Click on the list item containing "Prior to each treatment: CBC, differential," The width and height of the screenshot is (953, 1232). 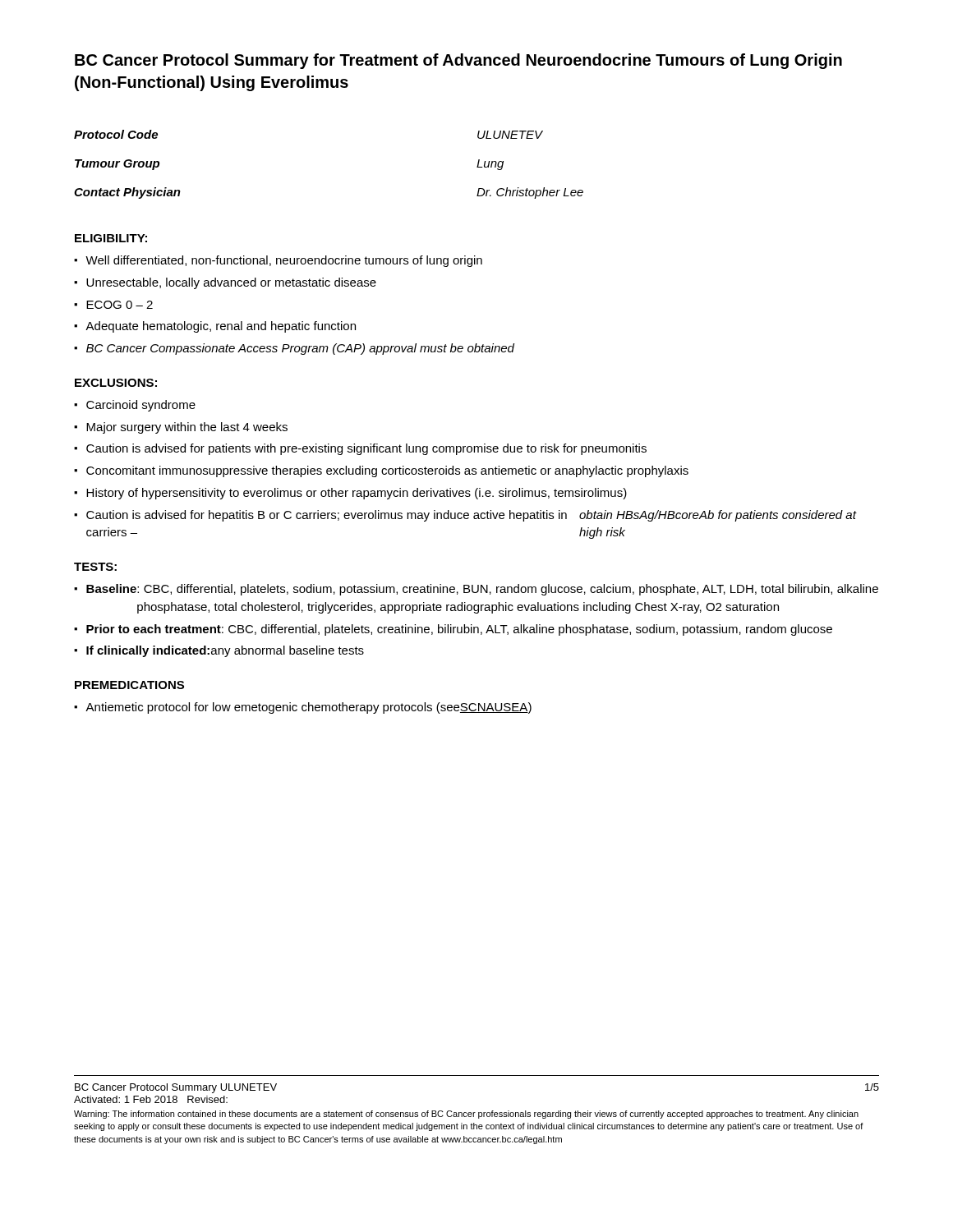(459, 629)
